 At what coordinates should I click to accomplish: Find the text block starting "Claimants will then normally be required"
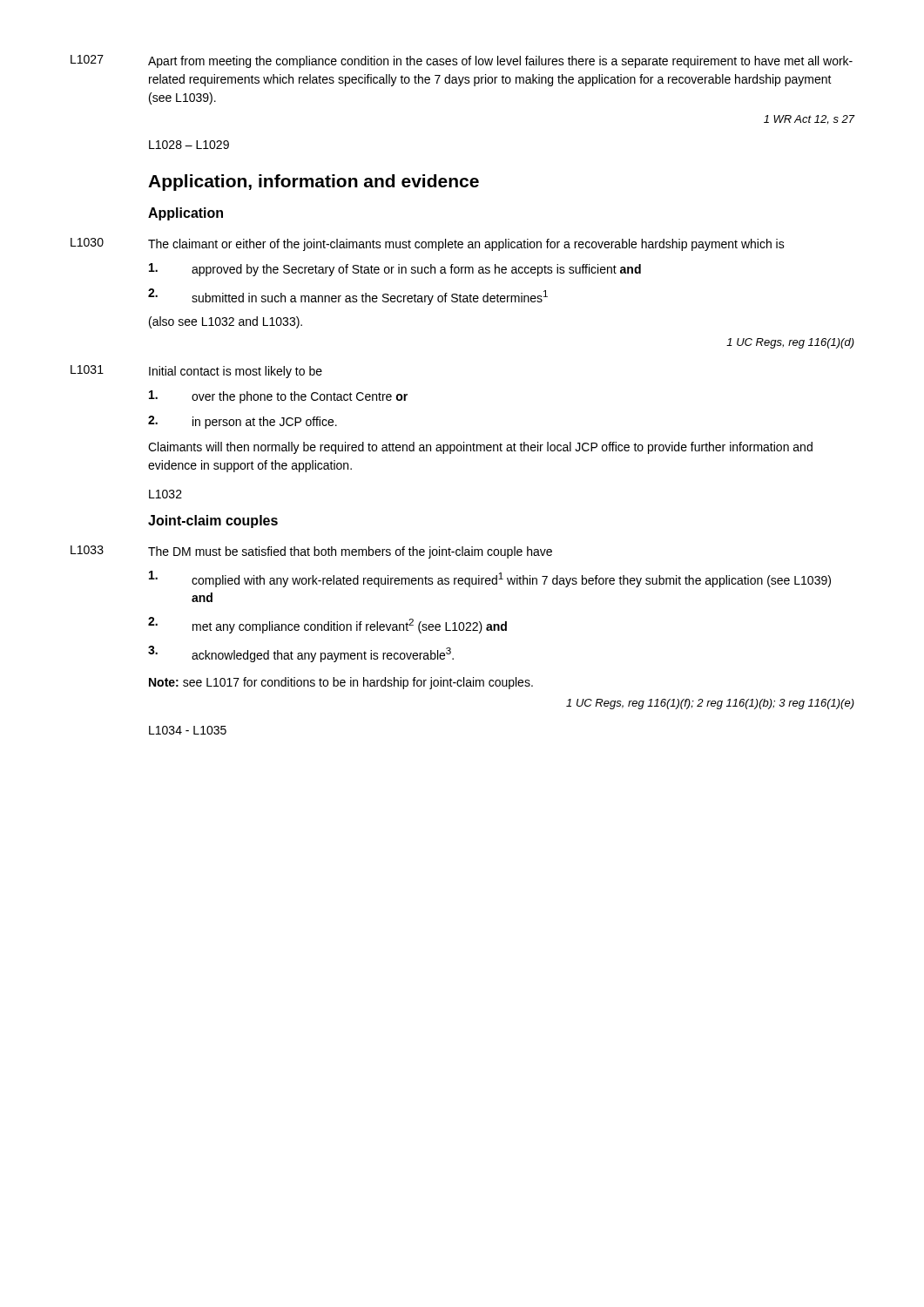pyautogui.click(x=462, y=456)
